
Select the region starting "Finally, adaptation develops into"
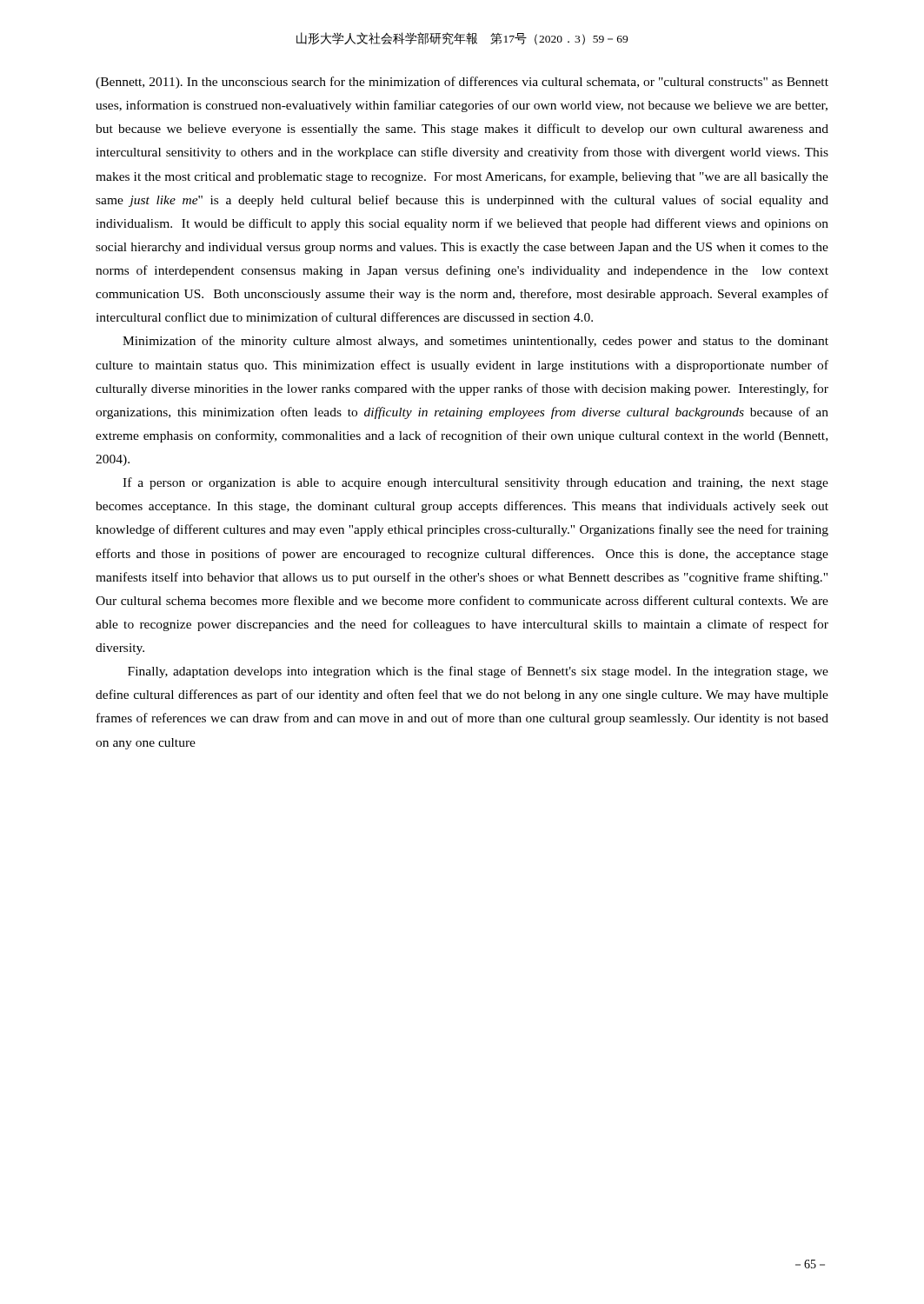pyautogui.click(x=462, y=706)
